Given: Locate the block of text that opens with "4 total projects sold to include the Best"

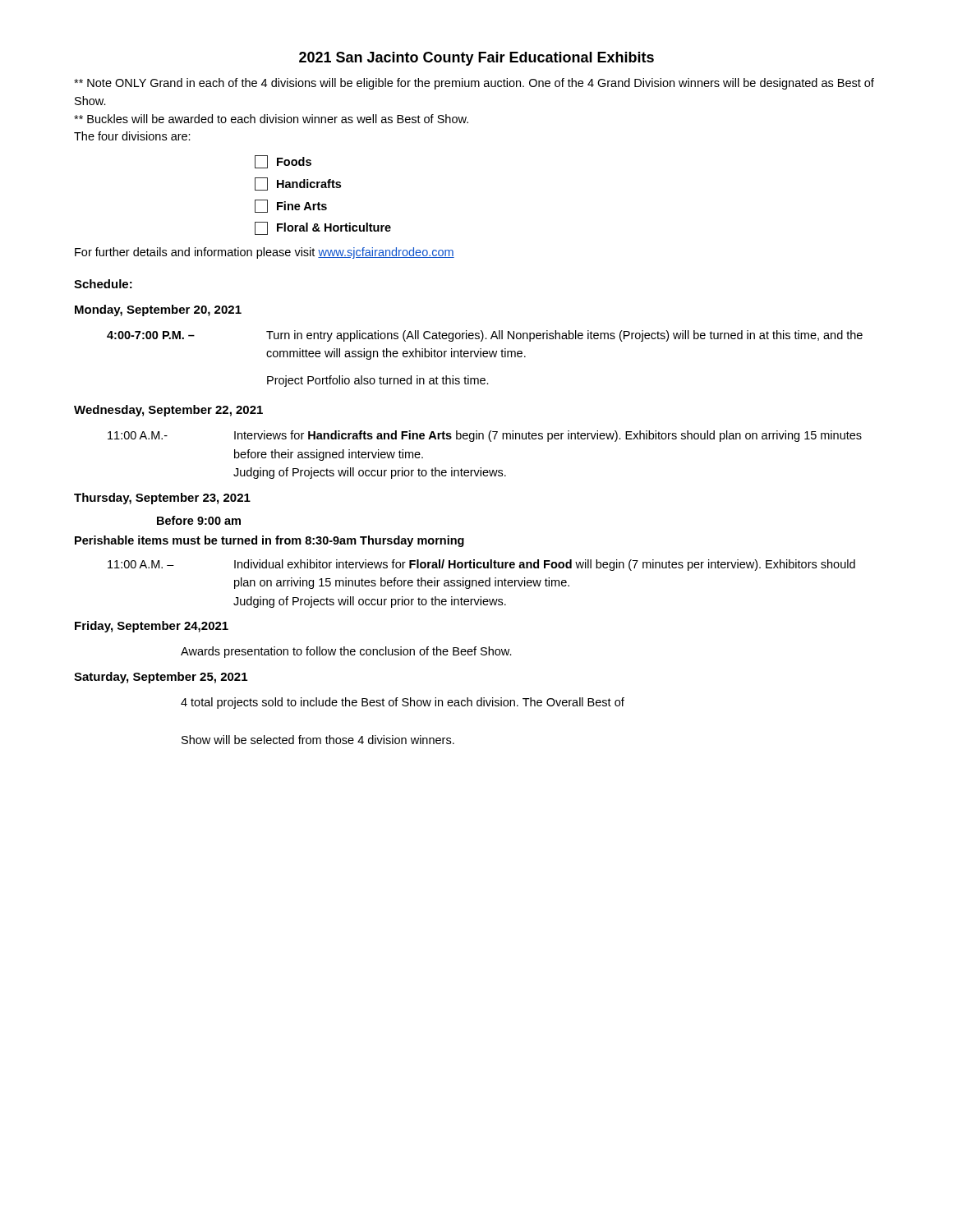Looking at the screenshot, I should [403, 703].
